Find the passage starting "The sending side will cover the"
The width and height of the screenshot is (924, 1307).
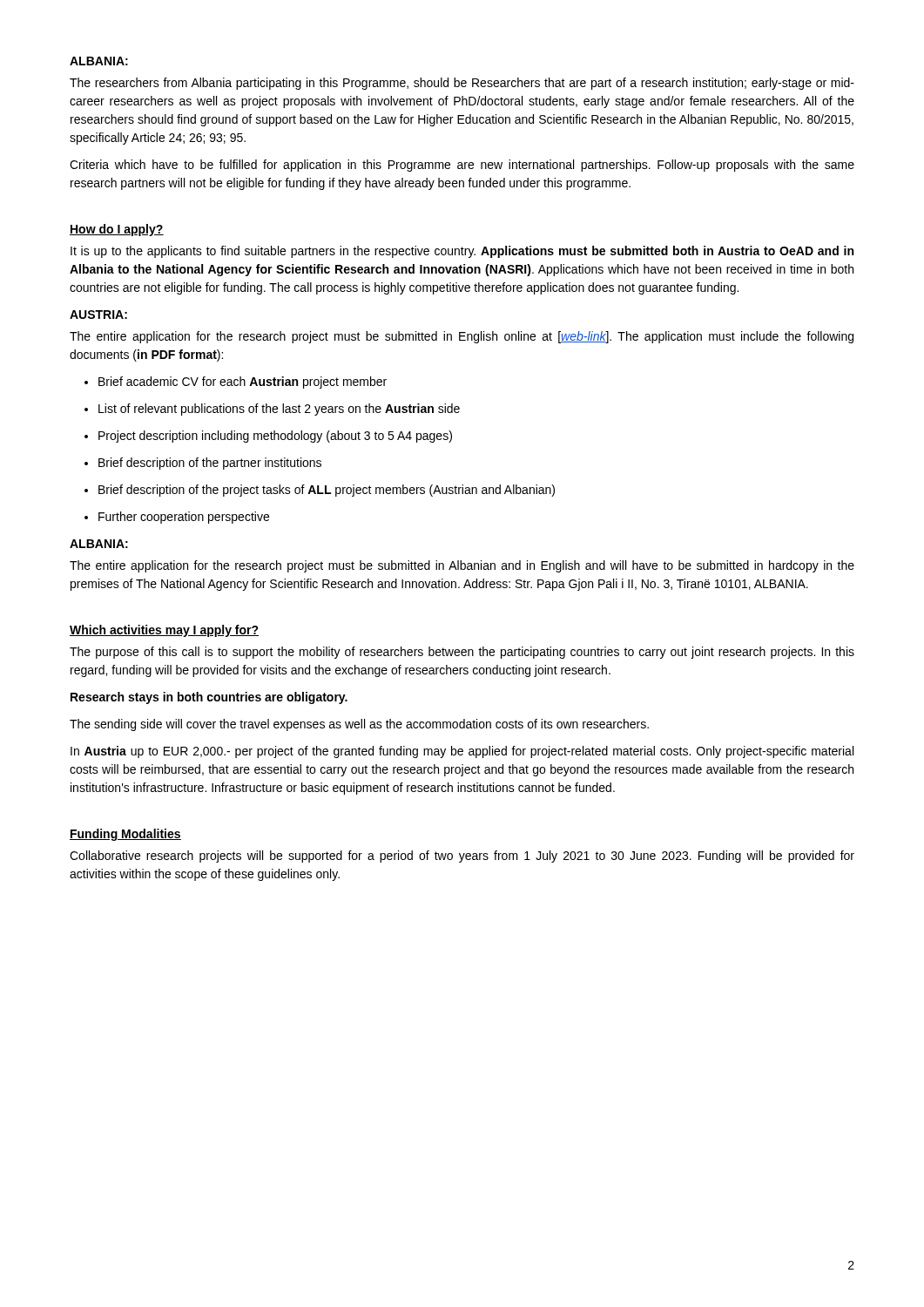[x=462, y=724]
